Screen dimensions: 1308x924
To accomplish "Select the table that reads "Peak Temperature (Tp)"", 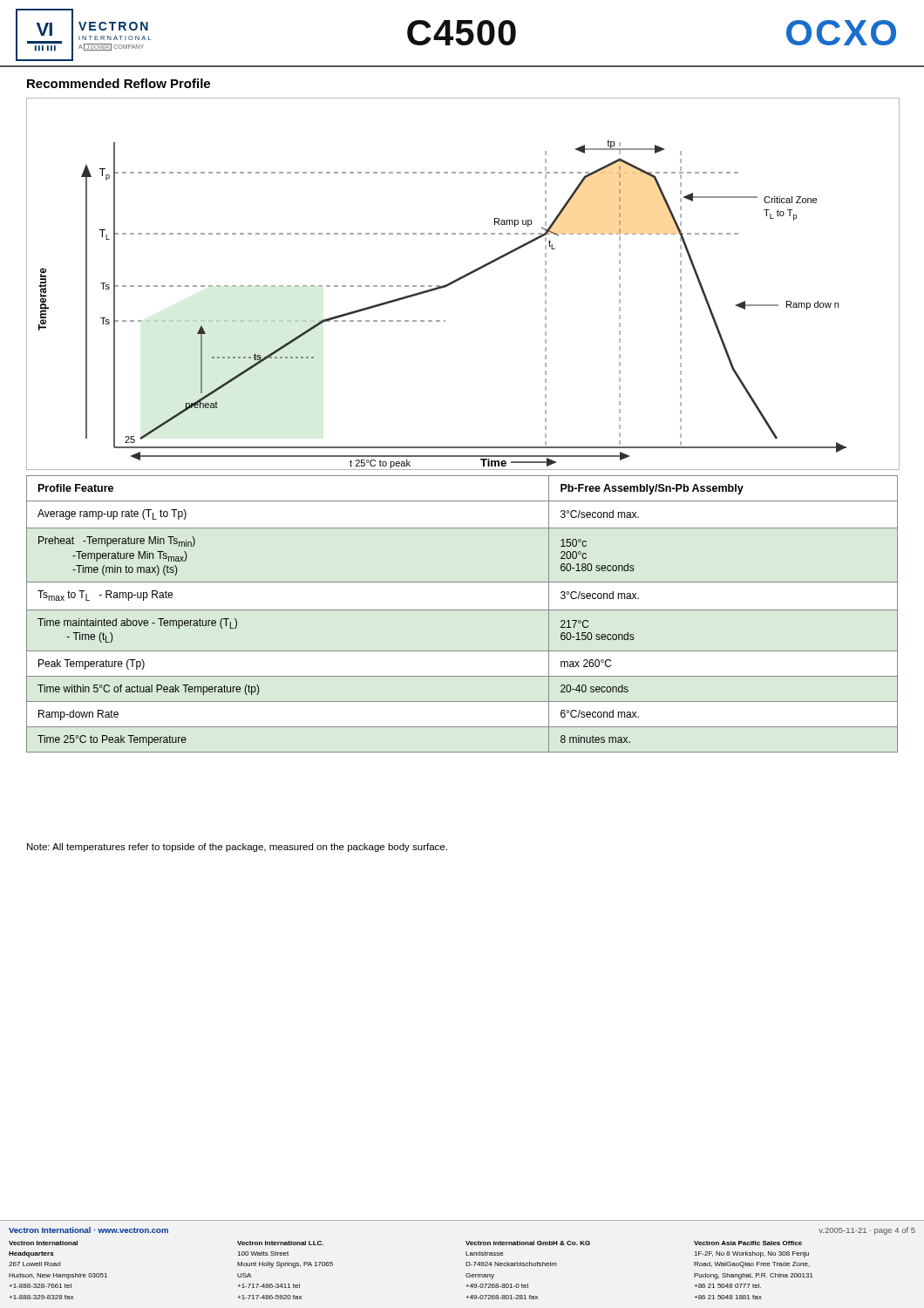I will pyautogui.click(x=462, y=614).
